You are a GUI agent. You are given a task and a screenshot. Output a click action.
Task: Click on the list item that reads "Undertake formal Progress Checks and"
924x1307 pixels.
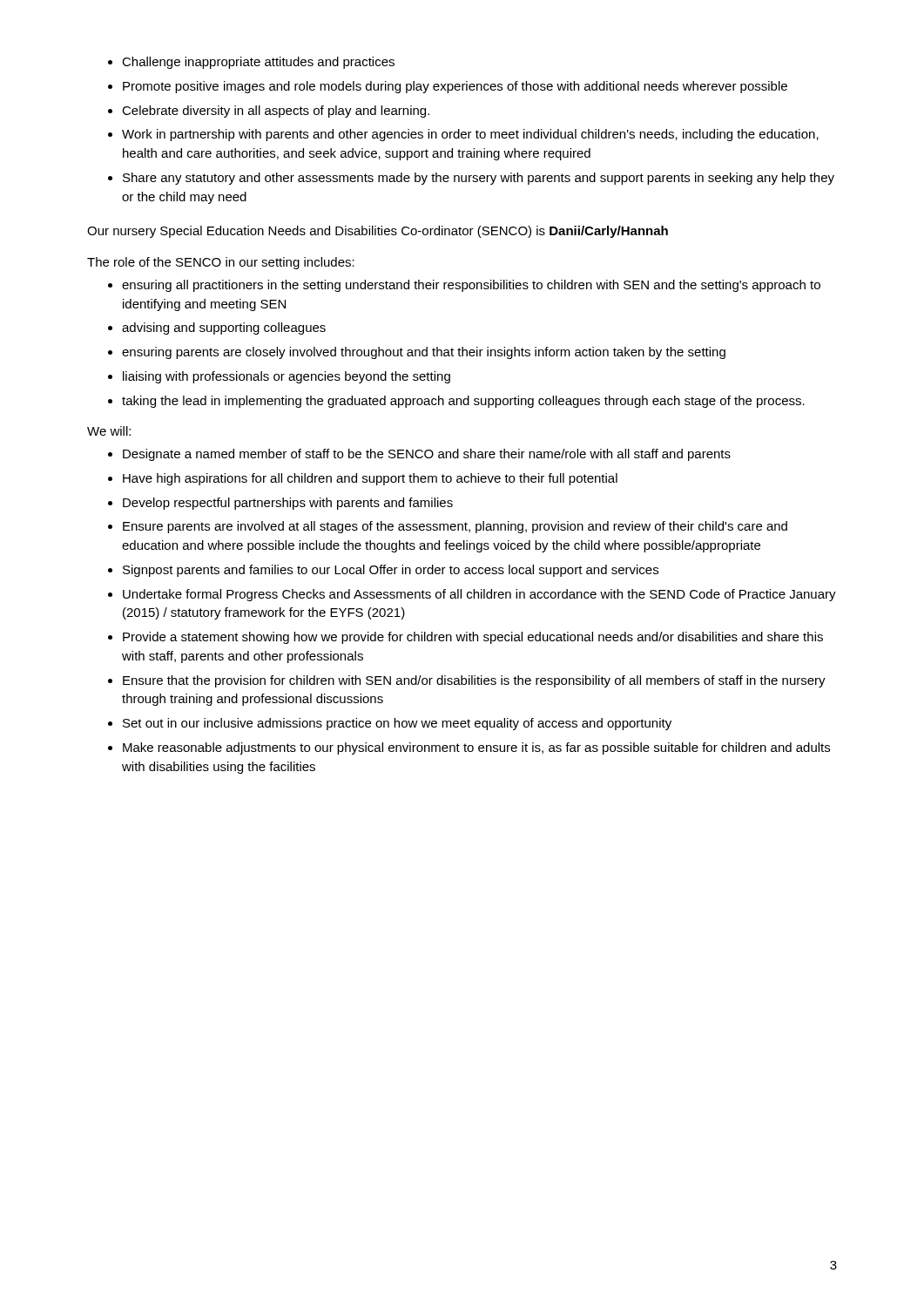[479, 603]
